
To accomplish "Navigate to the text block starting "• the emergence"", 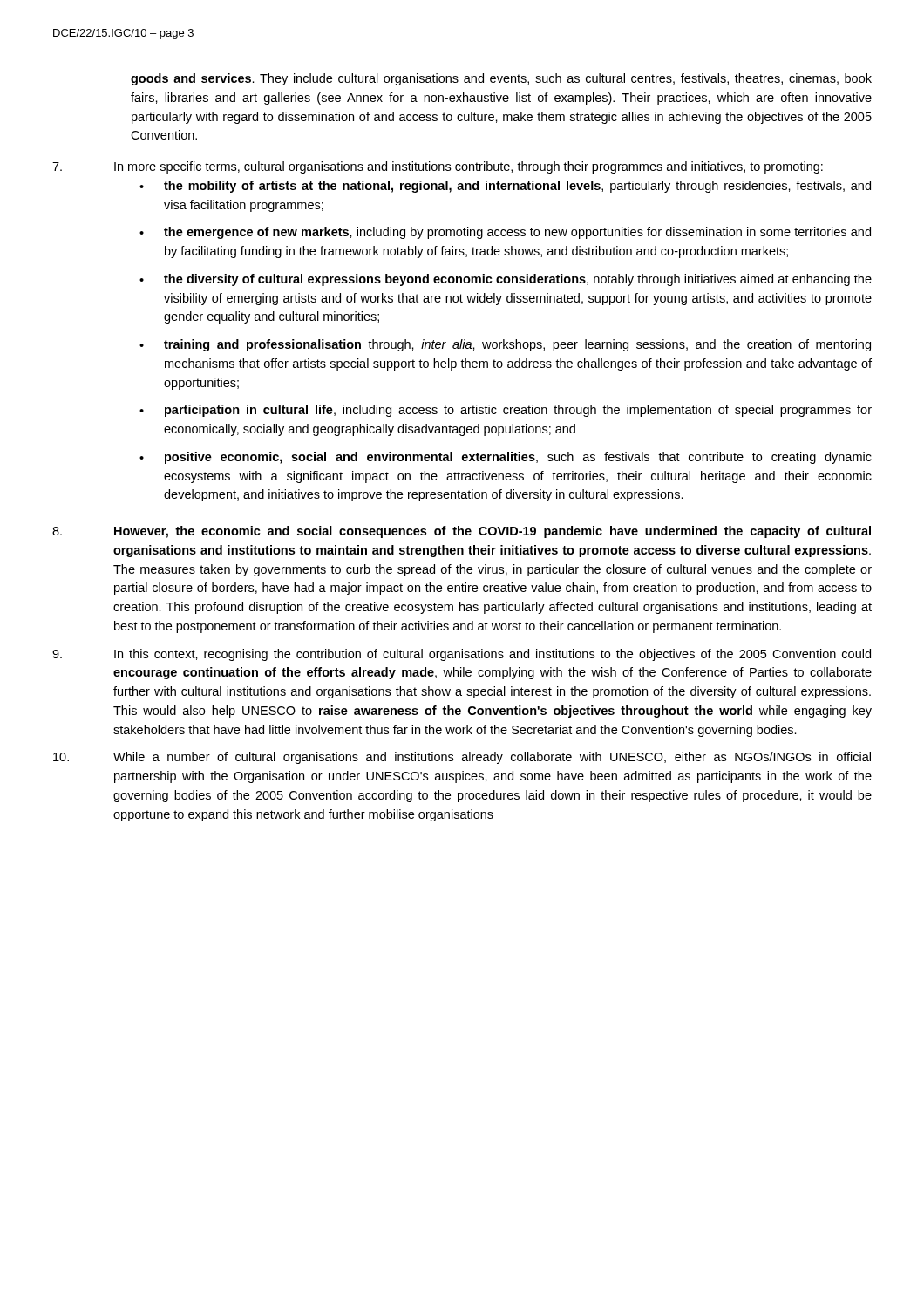I will [506, 242].
